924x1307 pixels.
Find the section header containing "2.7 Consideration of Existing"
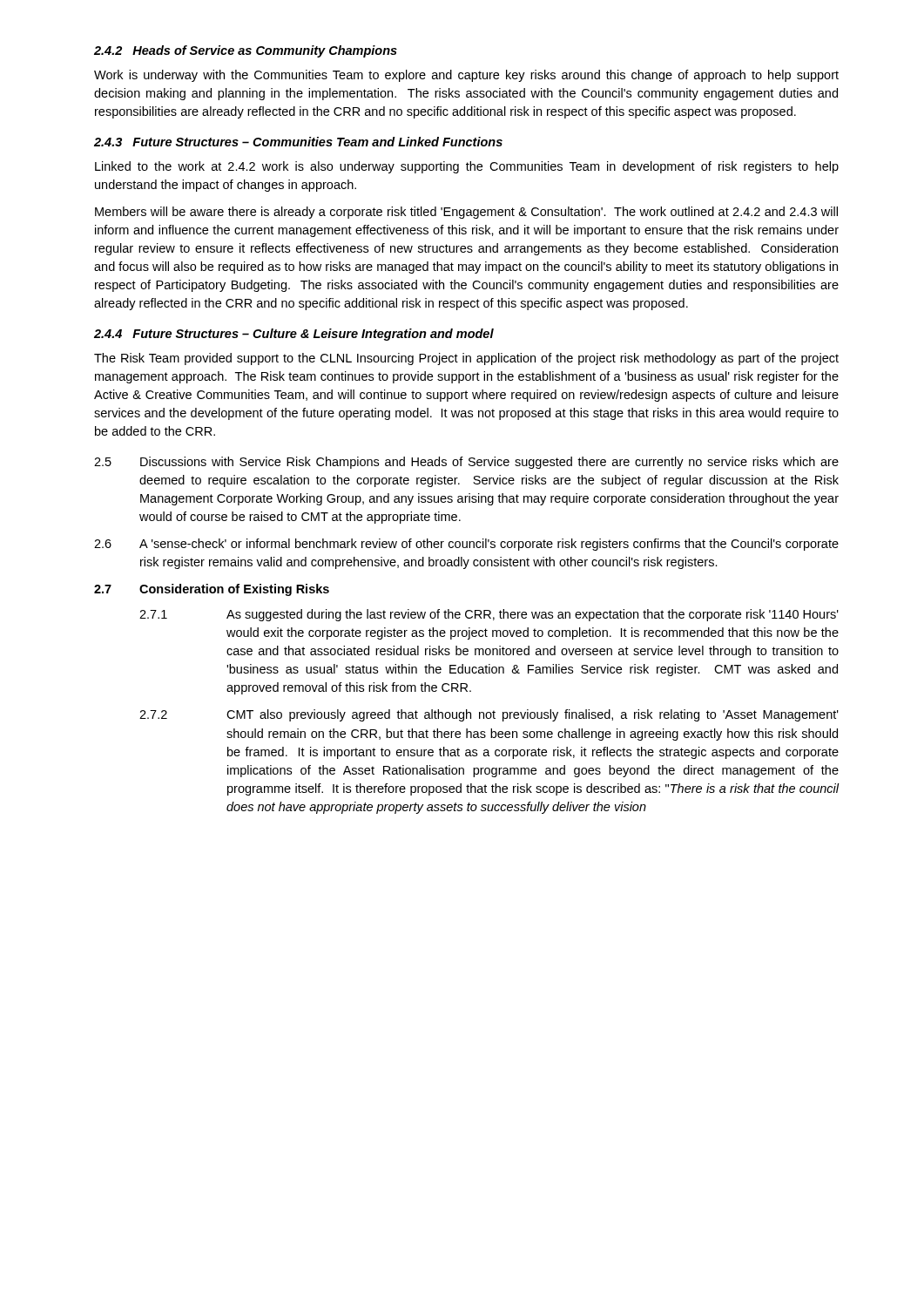pos(212,590)
